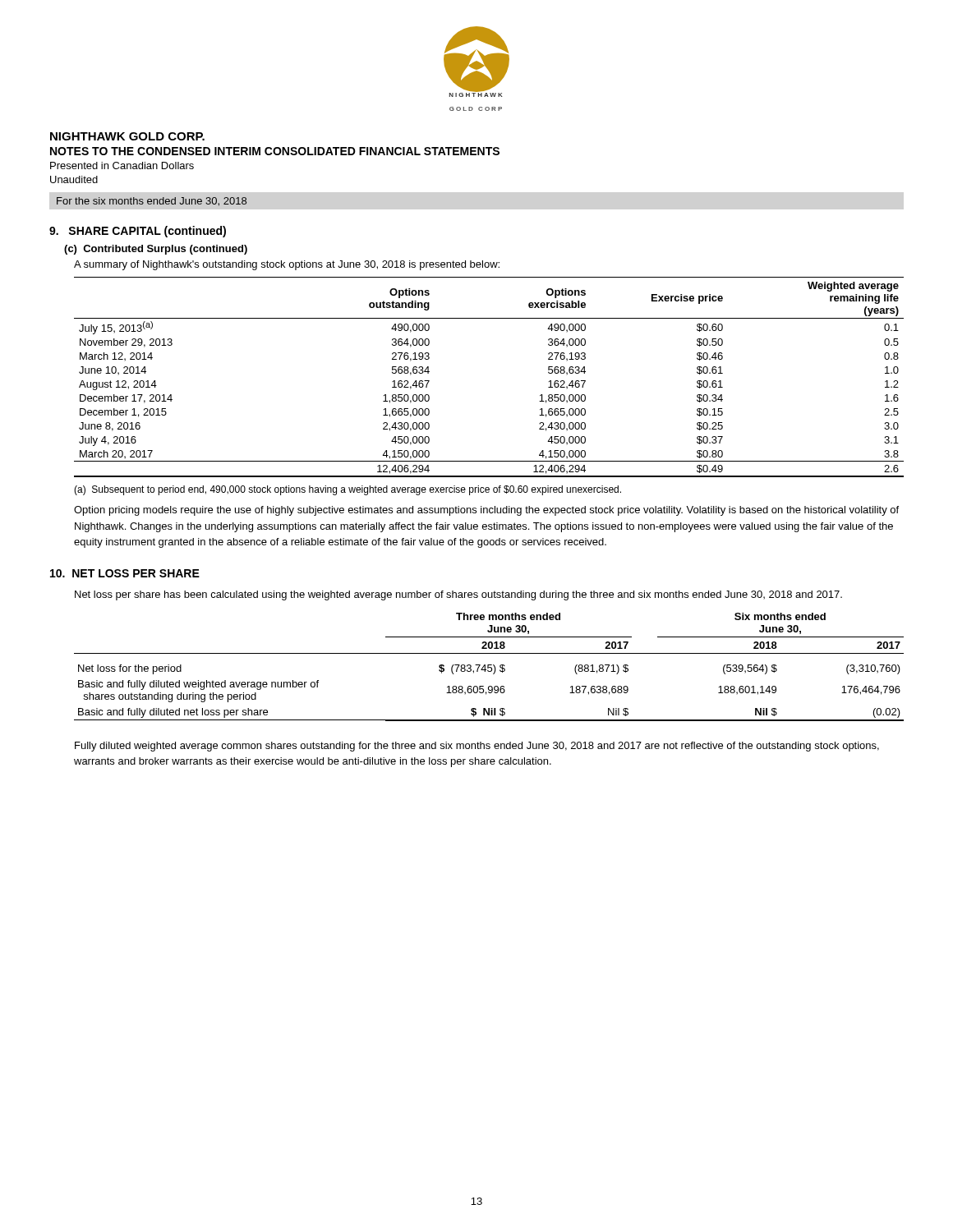Find the block on this page that starts "Net loss per share has been calculated using"

458,594
